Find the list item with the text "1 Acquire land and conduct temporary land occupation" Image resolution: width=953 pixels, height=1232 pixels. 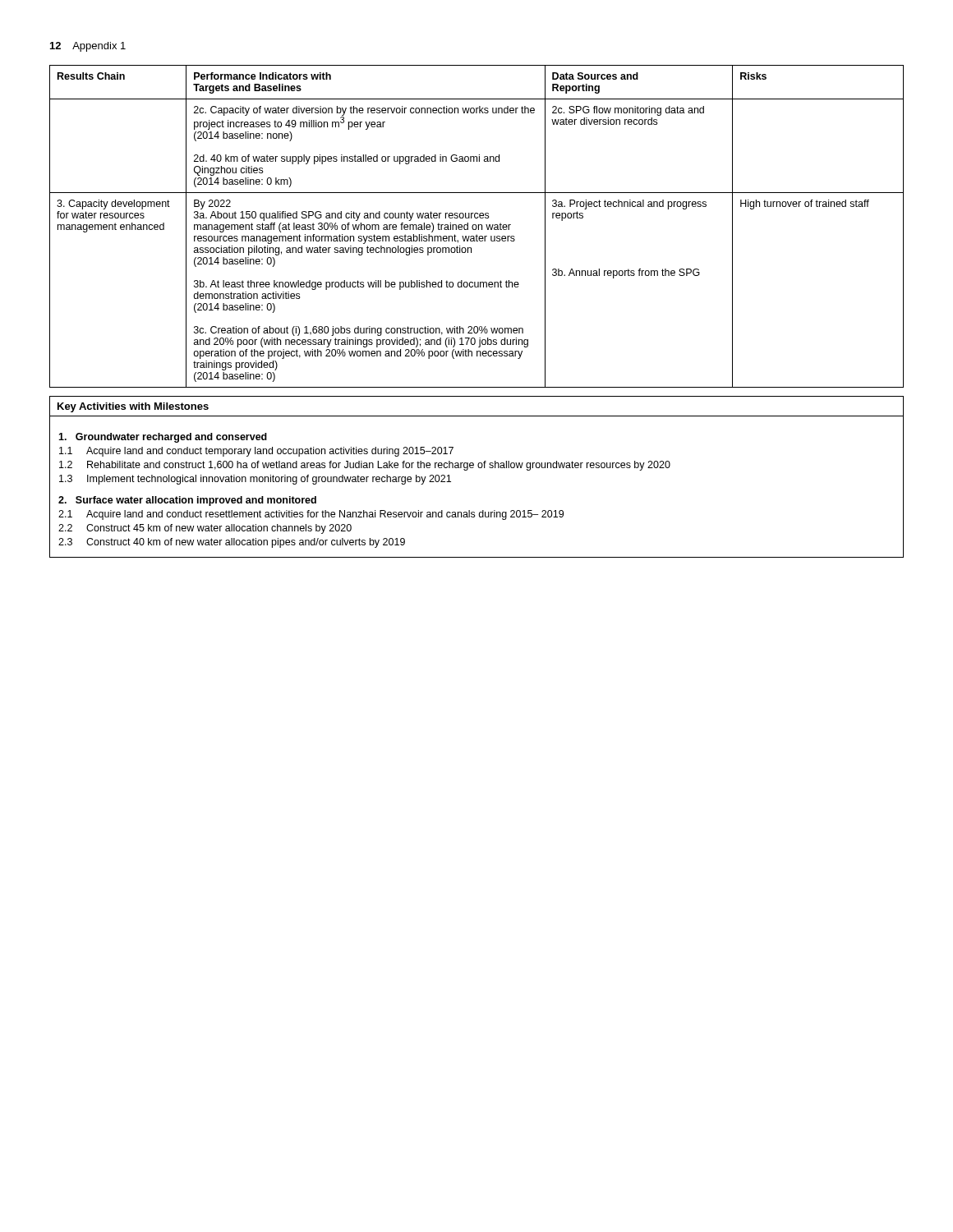click(476, 451)
